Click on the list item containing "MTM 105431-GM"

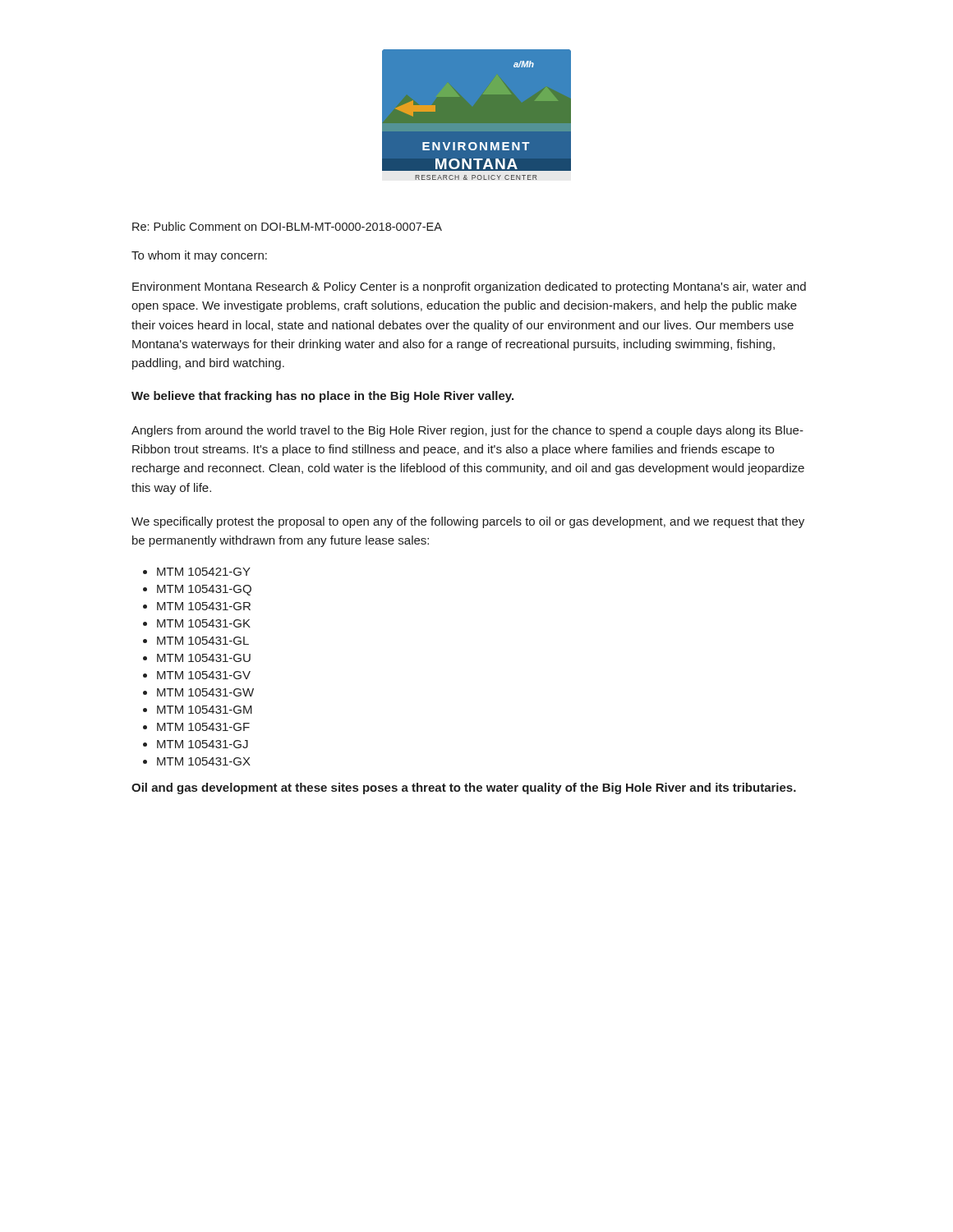(204, 709)
